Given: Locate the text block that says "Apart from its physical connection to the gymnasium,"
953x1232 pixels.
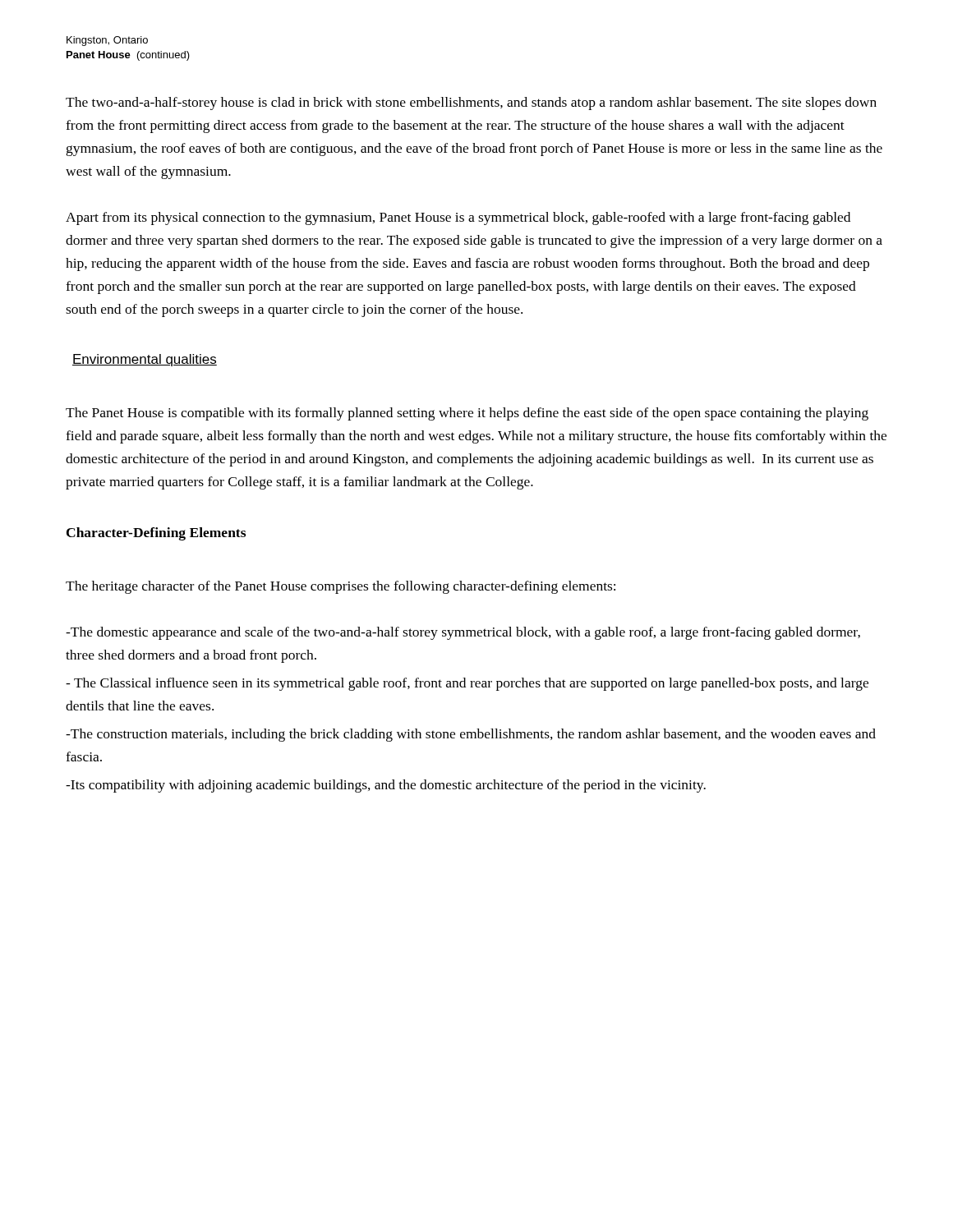Looking at the screenshot, I should (474, 263).
